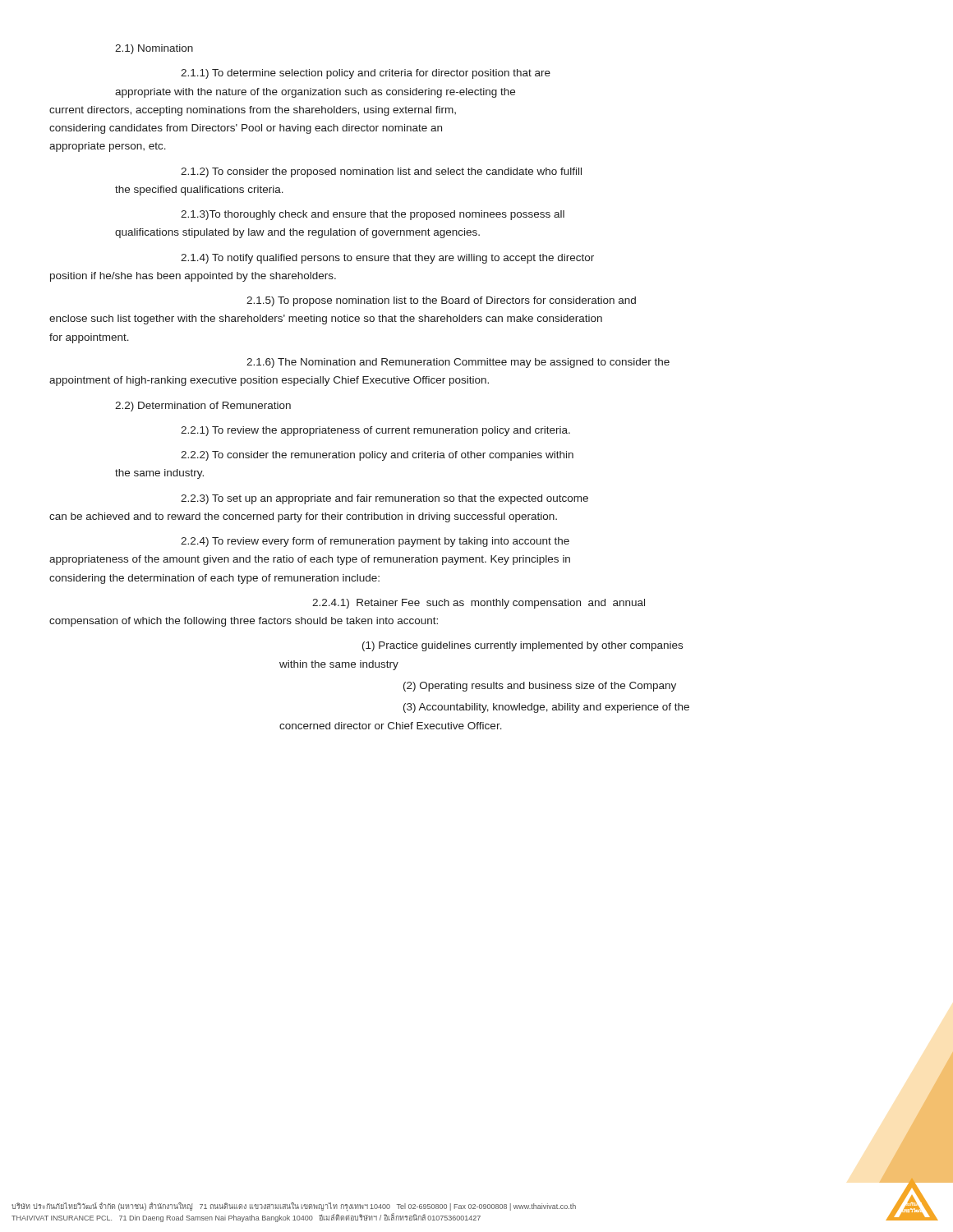Where is the passage that starts "(1) Practice guidelines currently"?
Viewport: 953px width, 1232px height.
pyautogui.click(x=481, y=655)
